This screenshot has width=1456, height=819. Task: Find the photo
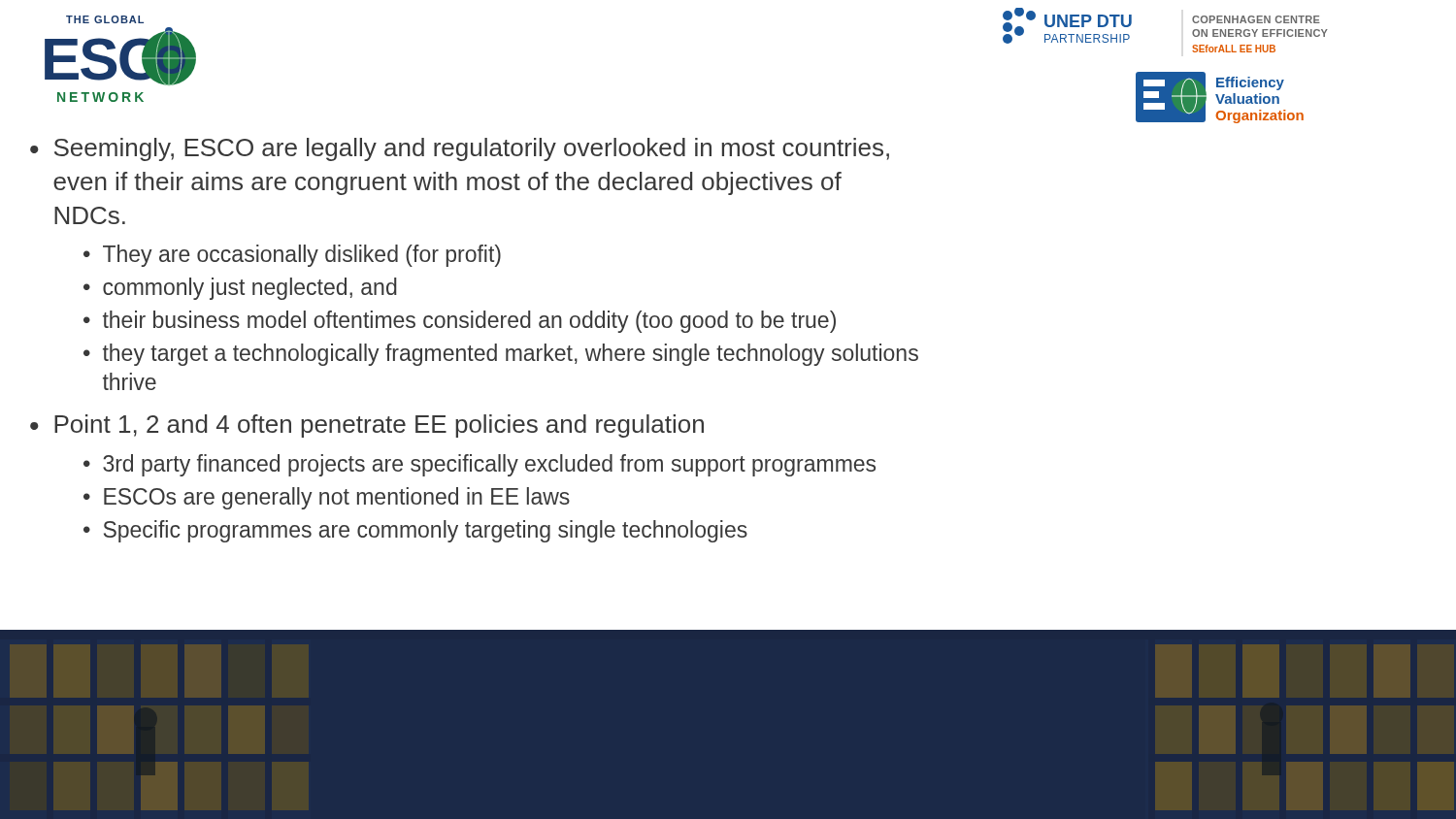tap(728, 724)
